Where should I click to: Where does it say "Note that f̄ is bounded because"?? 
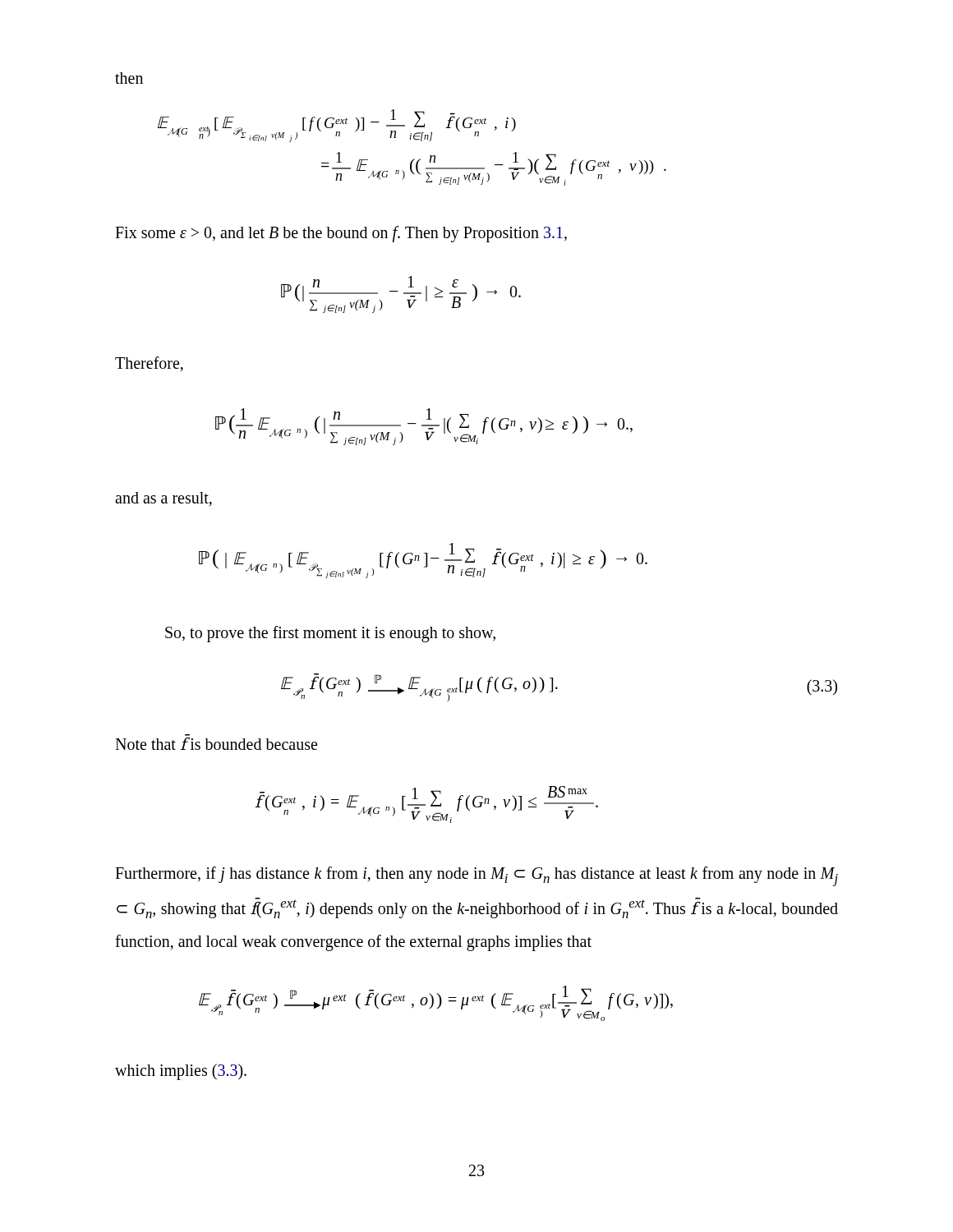point(216,744)
